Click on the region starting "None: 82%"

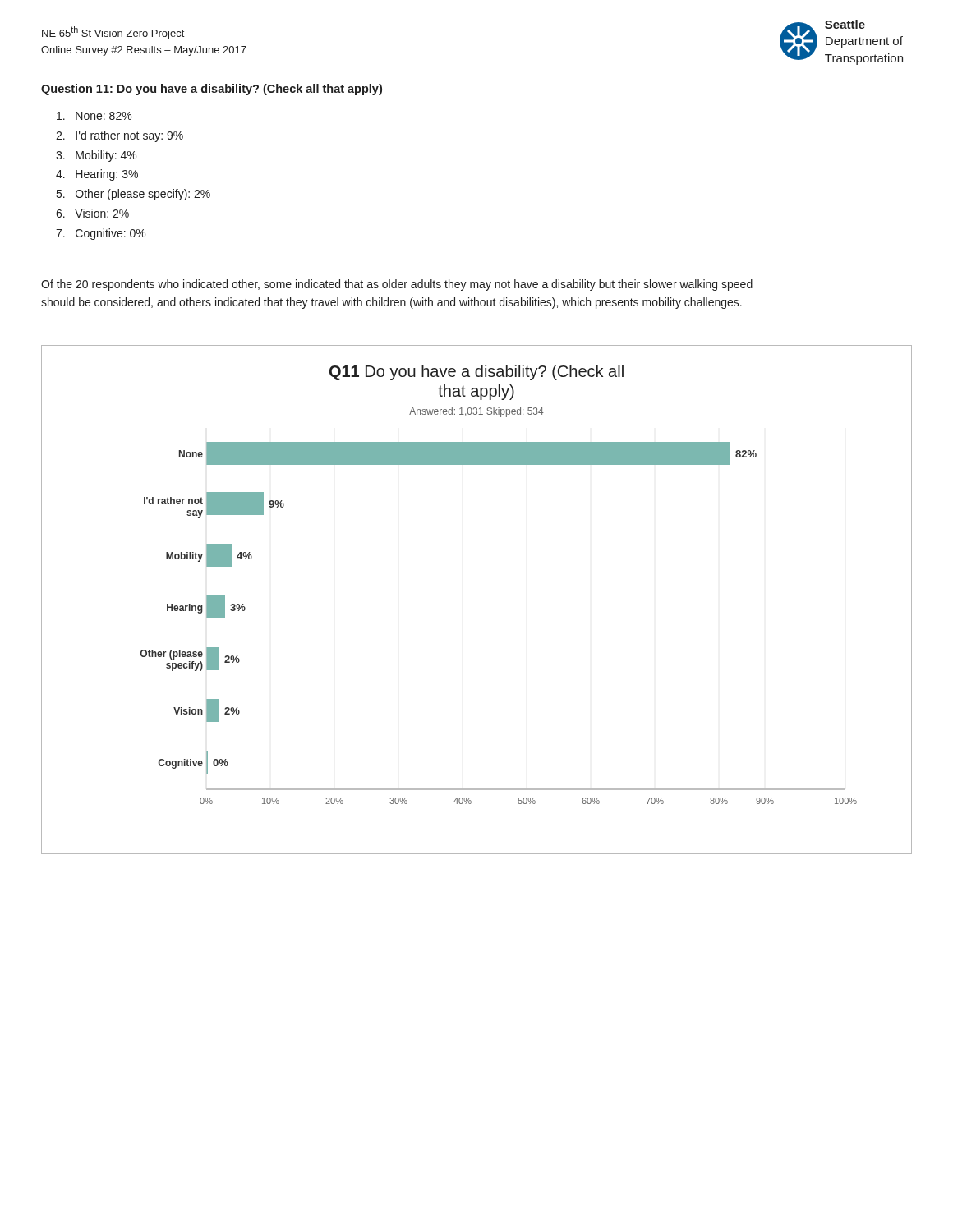tap(94, 116)
